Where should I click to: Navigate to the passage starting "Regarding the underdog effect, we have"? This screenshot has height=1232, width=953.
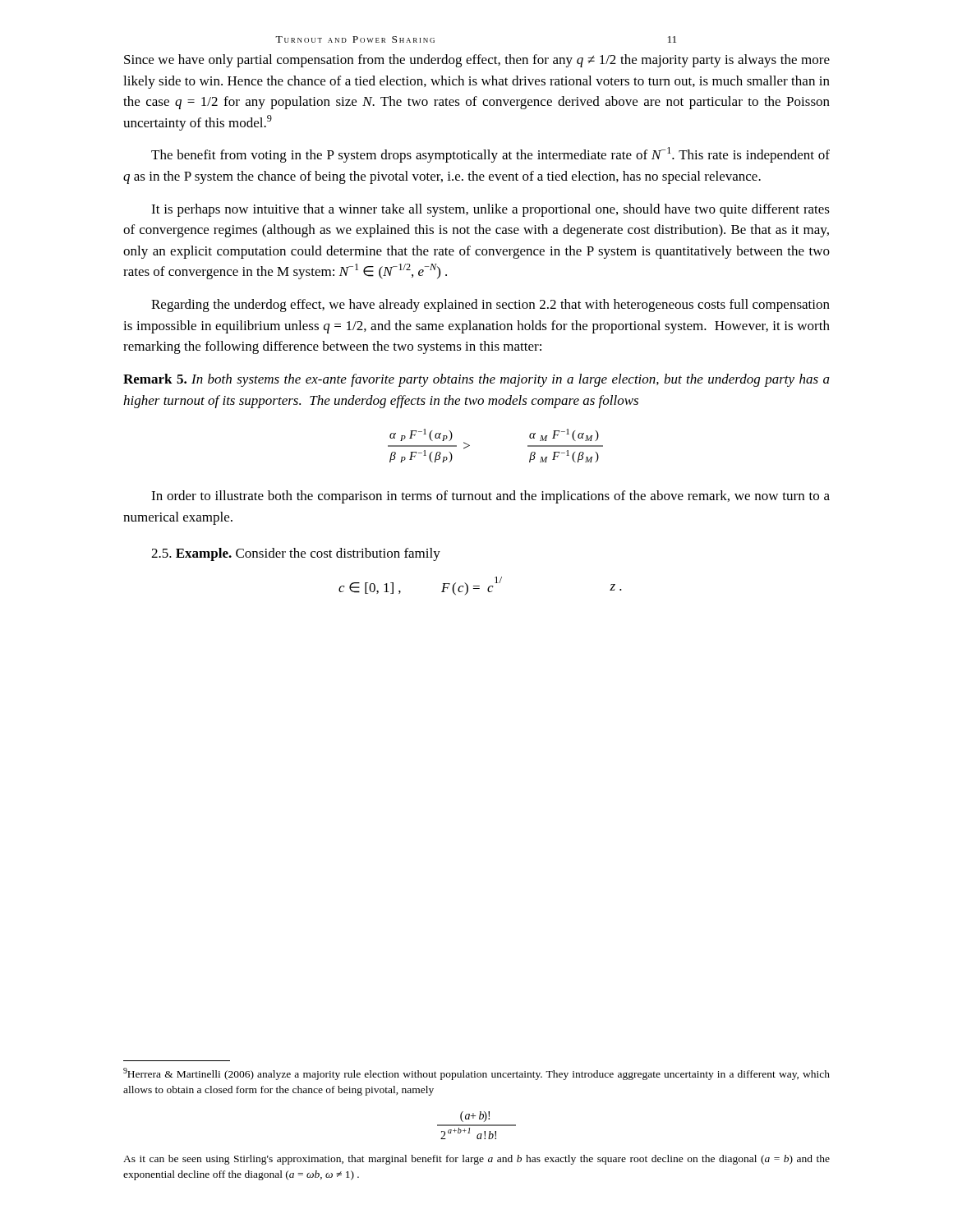[476, 326]
